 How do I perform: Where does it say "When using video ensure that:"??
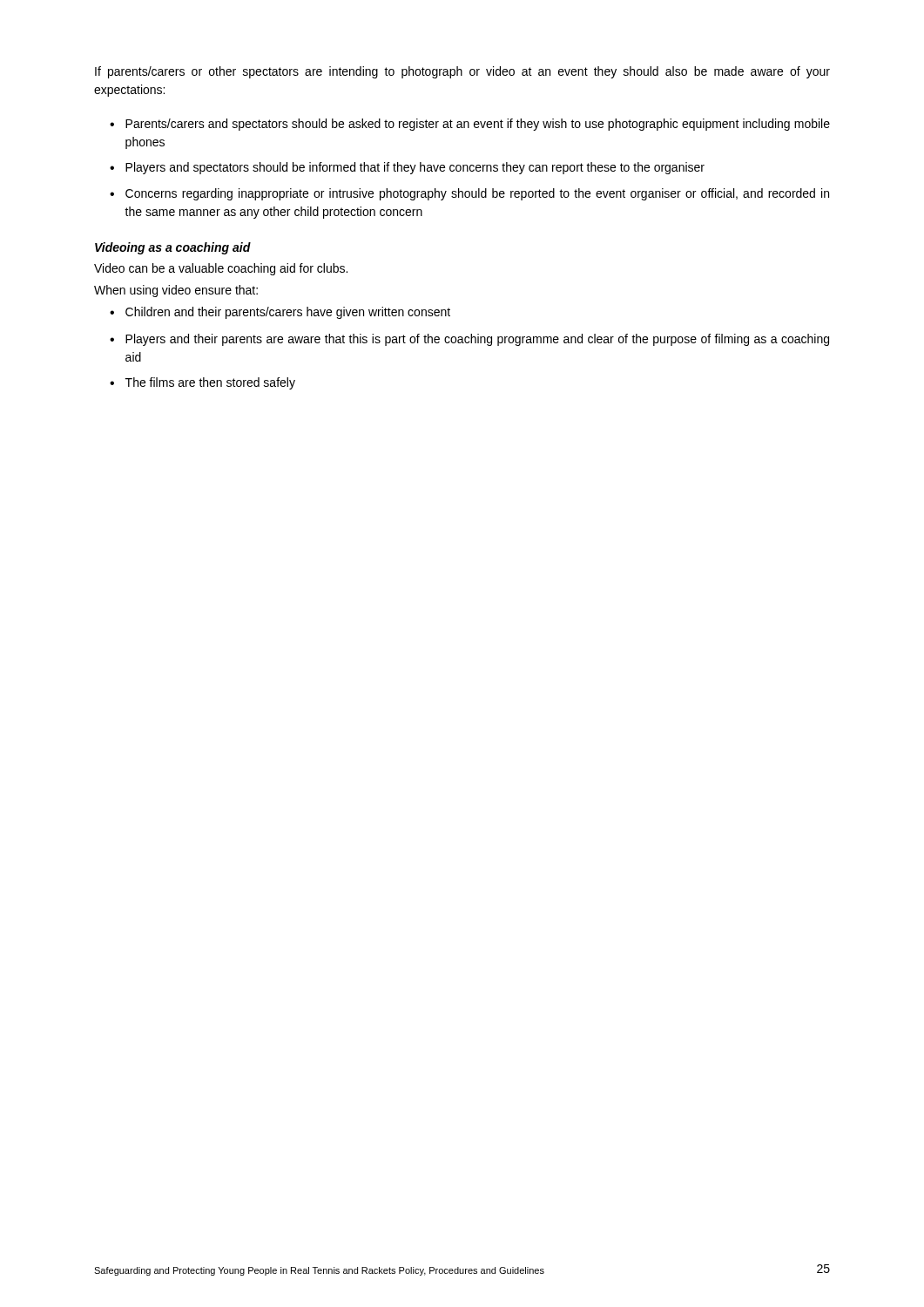point(176,290)
